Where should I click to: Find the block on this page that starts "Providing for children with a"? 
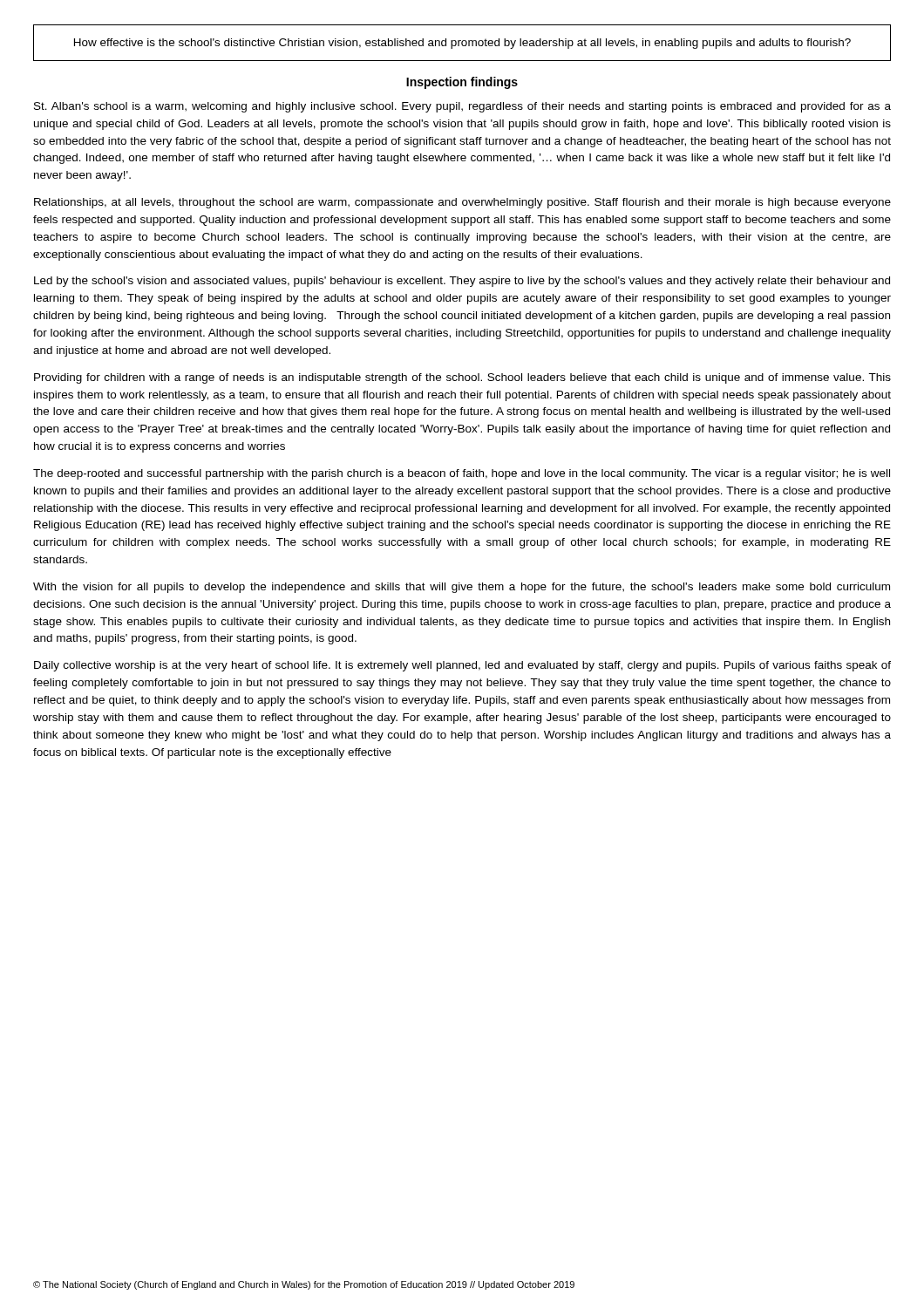coord(462,411)
